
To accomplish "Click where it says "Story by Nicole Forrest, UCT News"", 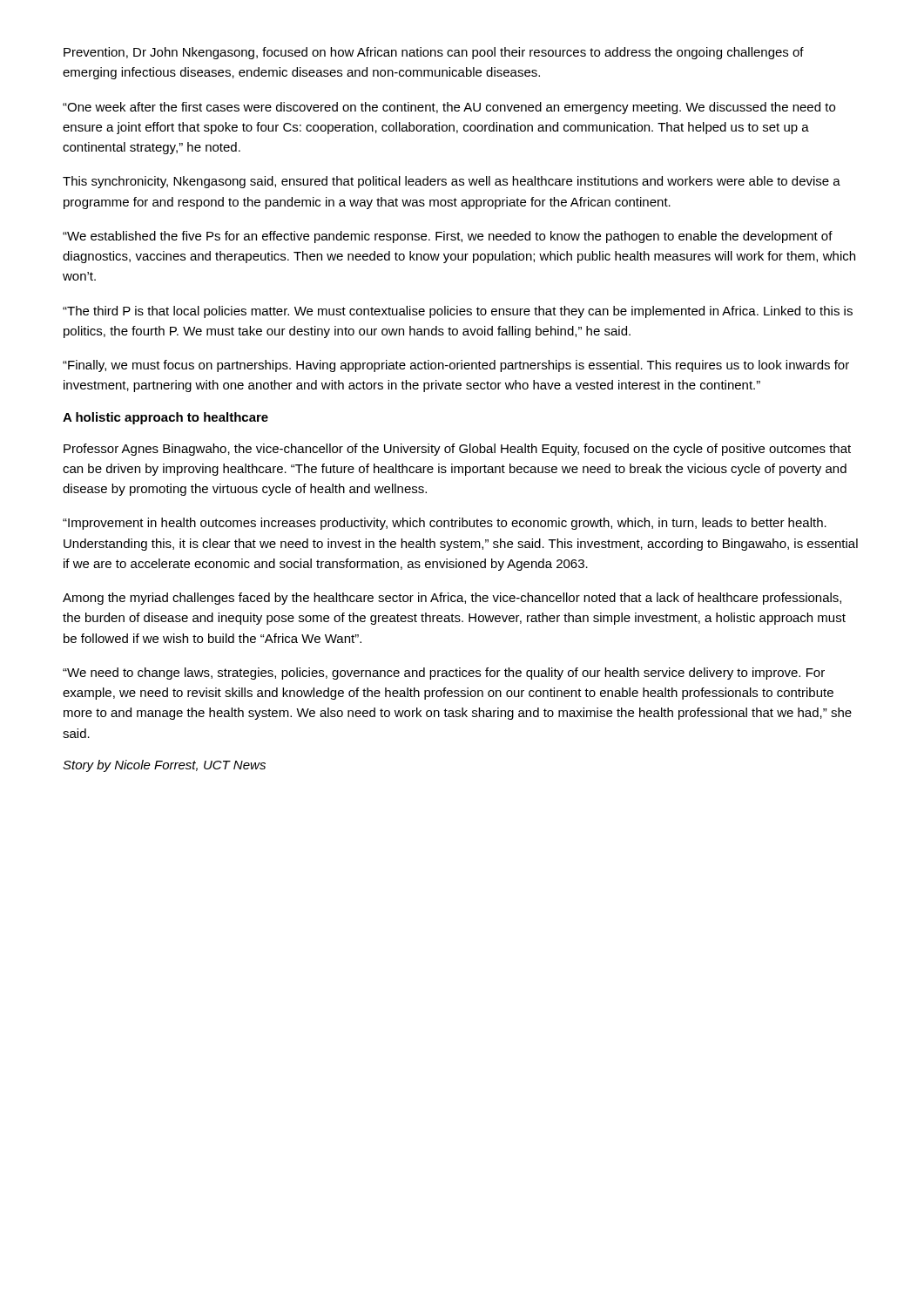I will [164, 764].
